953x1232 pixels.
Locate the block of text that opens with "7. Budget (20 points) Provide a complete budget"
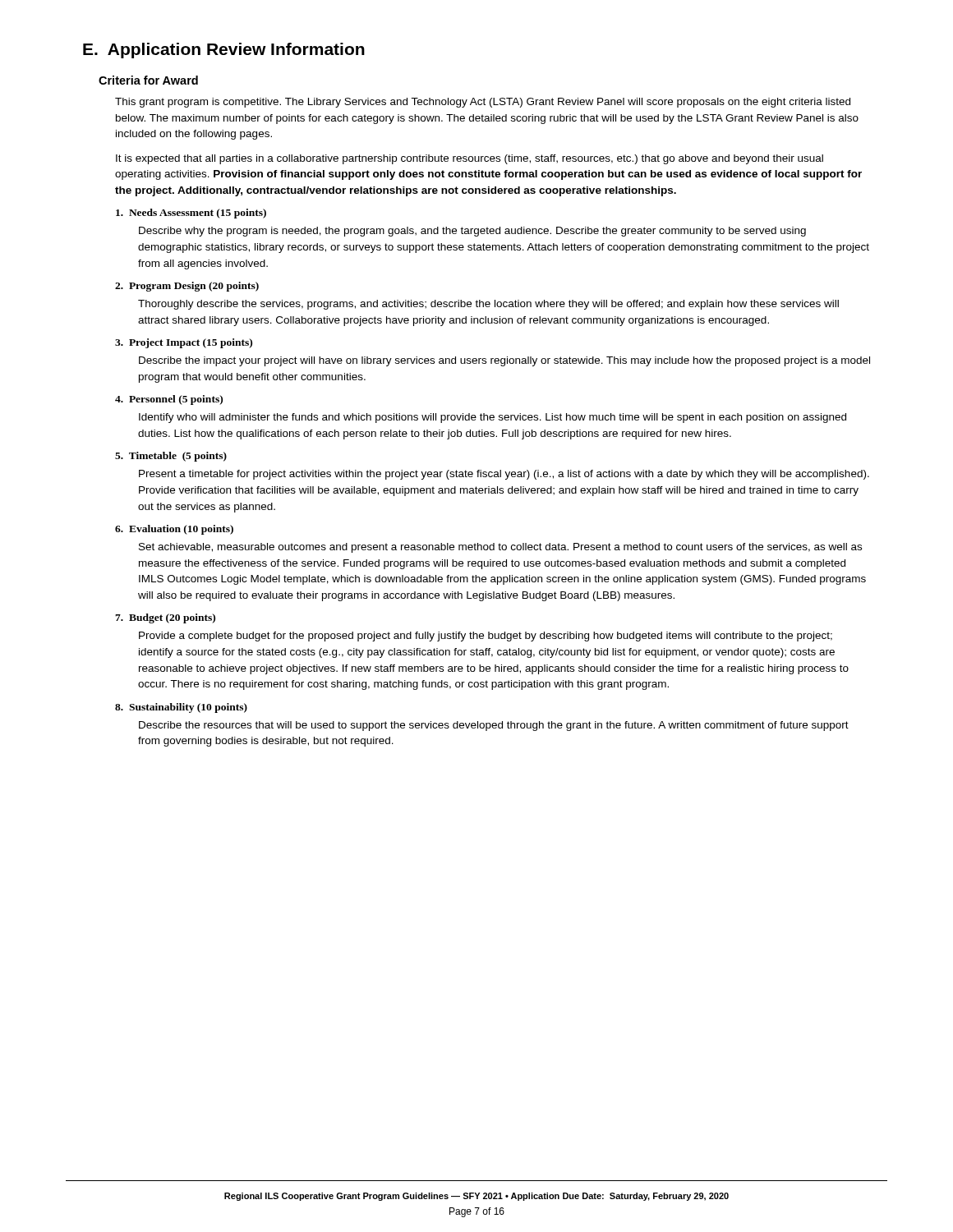(493, 652)
